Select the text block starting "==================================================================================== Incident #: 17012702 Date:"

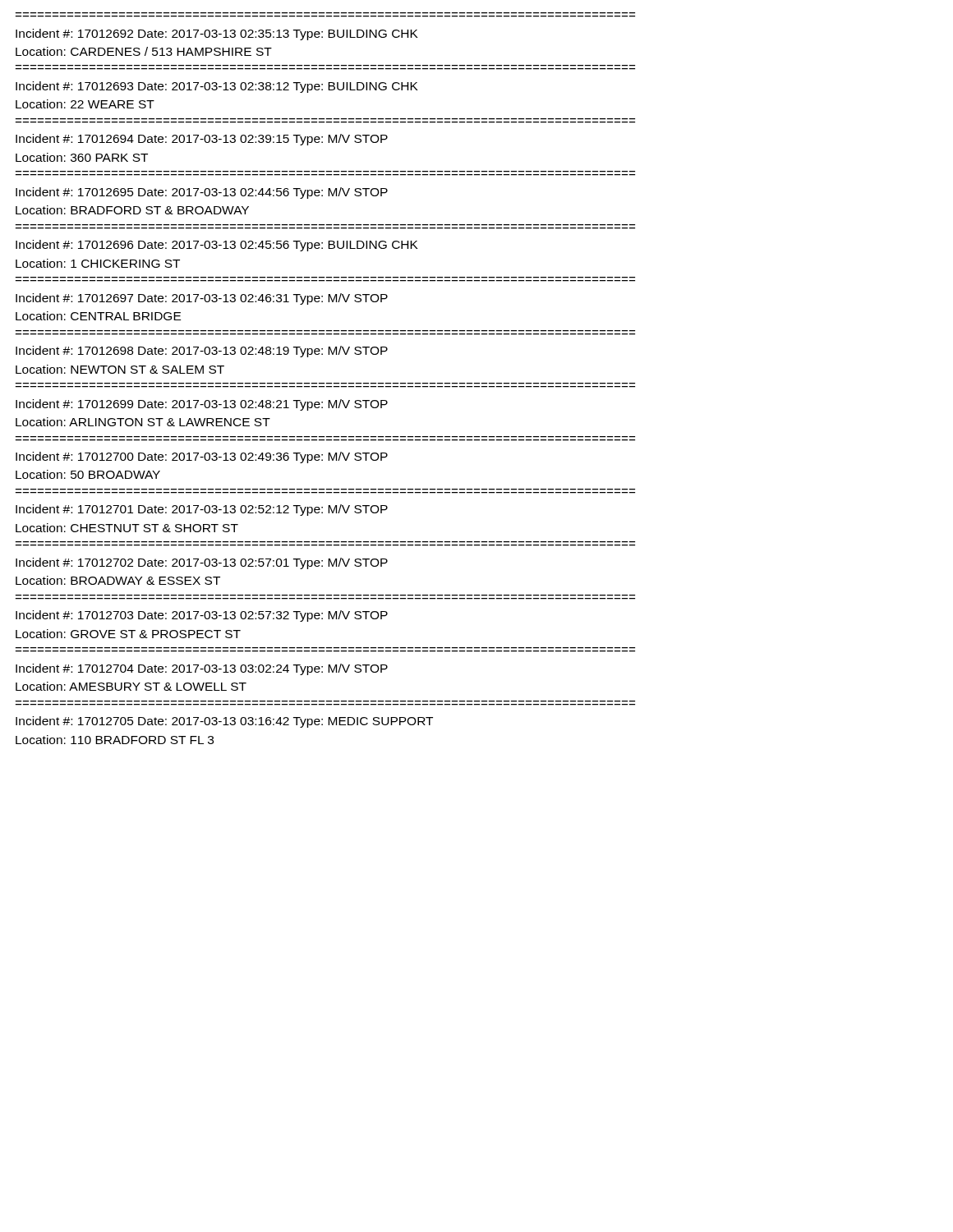tap(202, 563)
